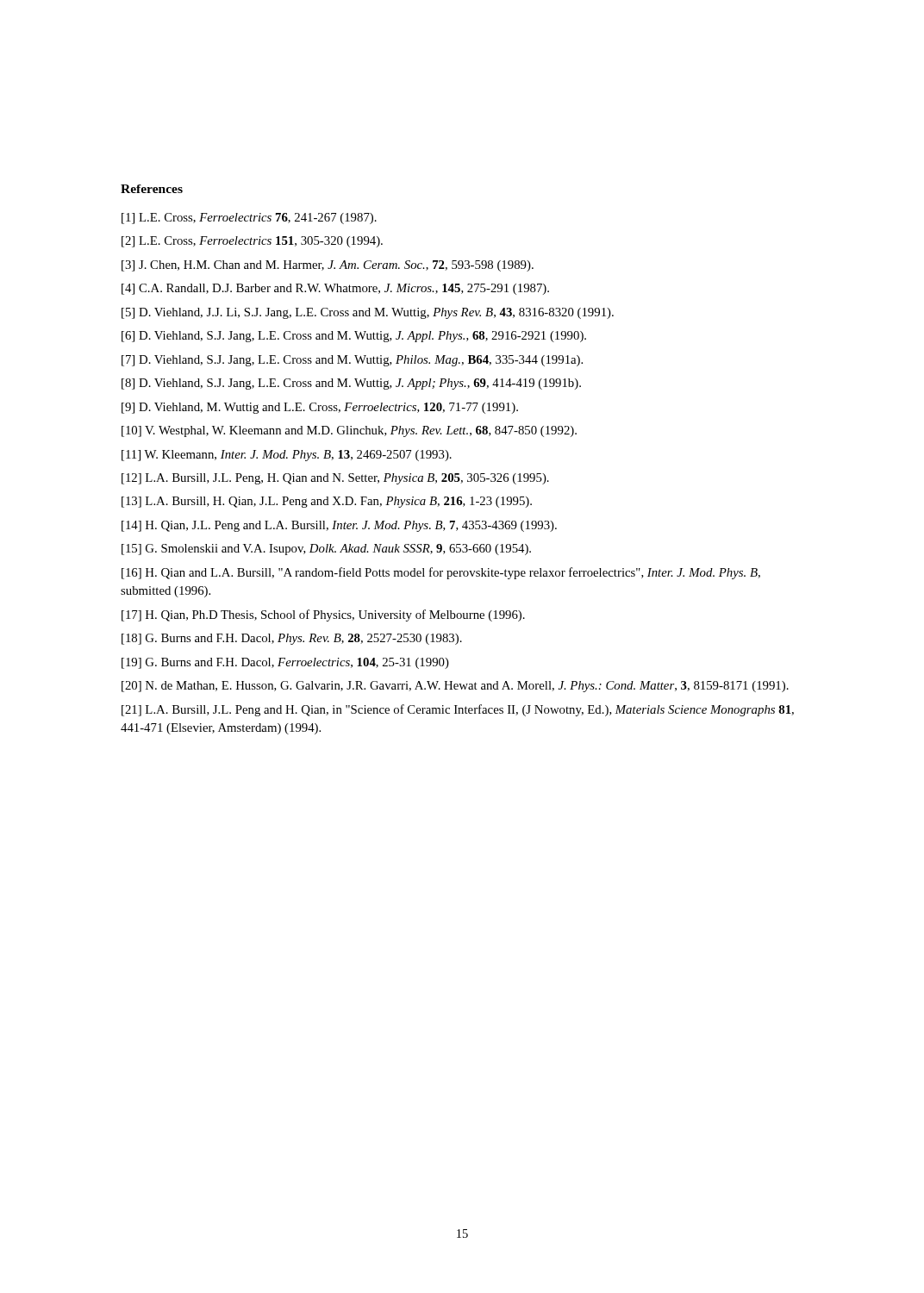The width and height of the screenshot is (924, 1293).
Task: Click on the region starting "[16] H. Qian and L.A. Bursill, "A"
Action: point(441,581)
